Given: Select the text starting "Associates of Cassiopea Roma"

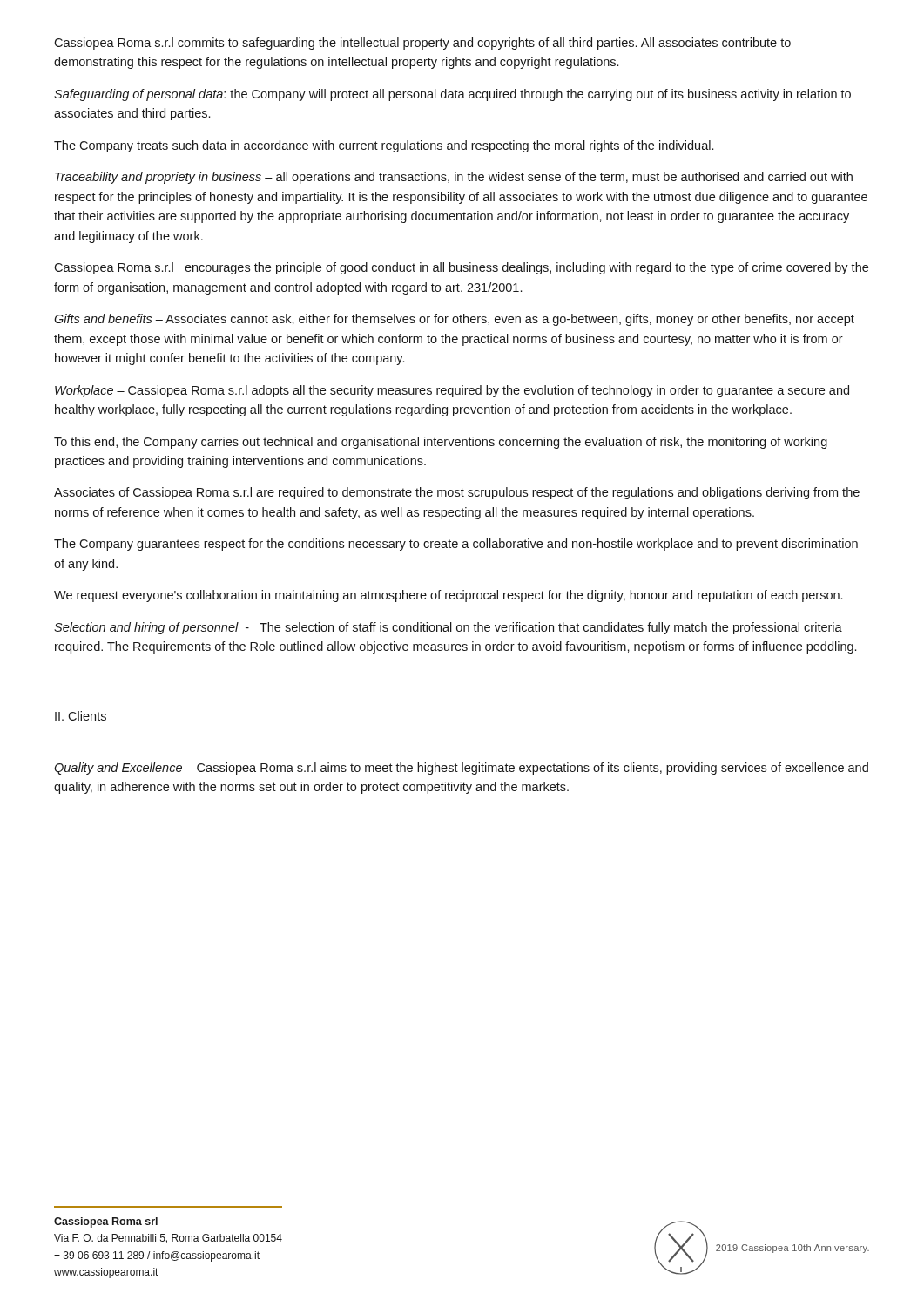Looking at the screenshot, I should click(457, 502).
